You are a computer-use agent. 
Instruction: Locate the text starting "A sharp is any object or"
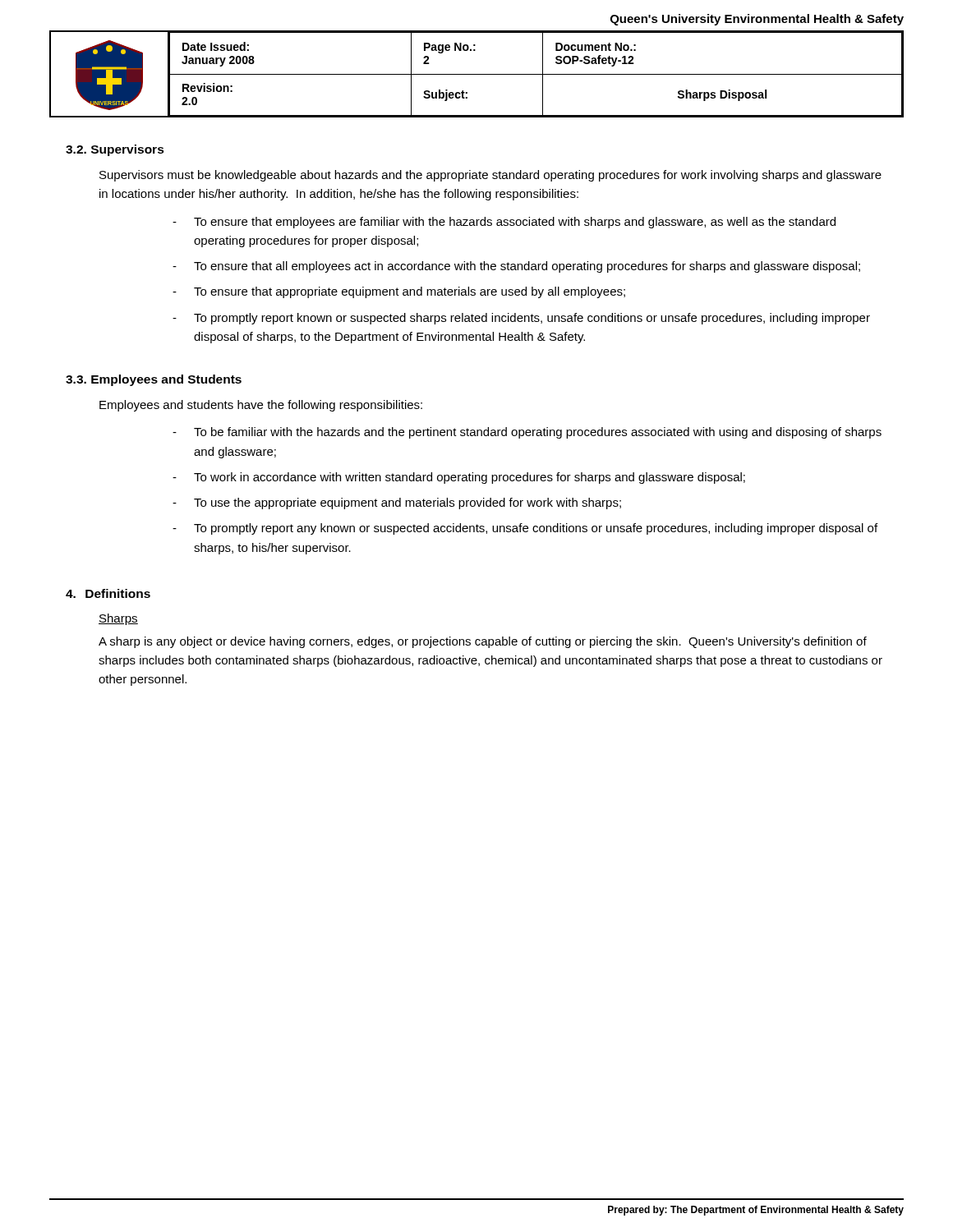[x=490, y=660]
